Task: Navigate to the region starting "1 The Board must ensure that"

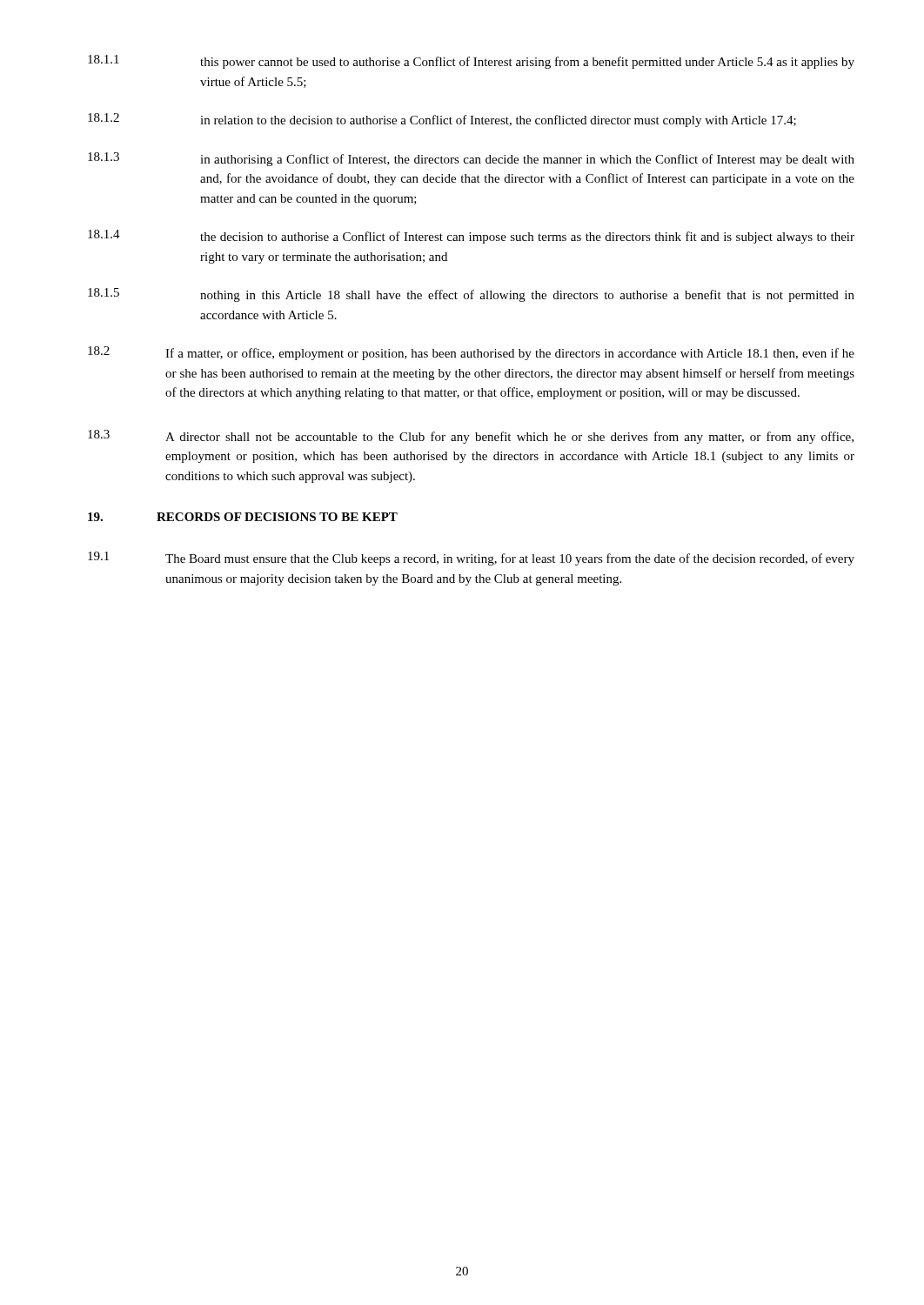Action: tap(471, 569)
